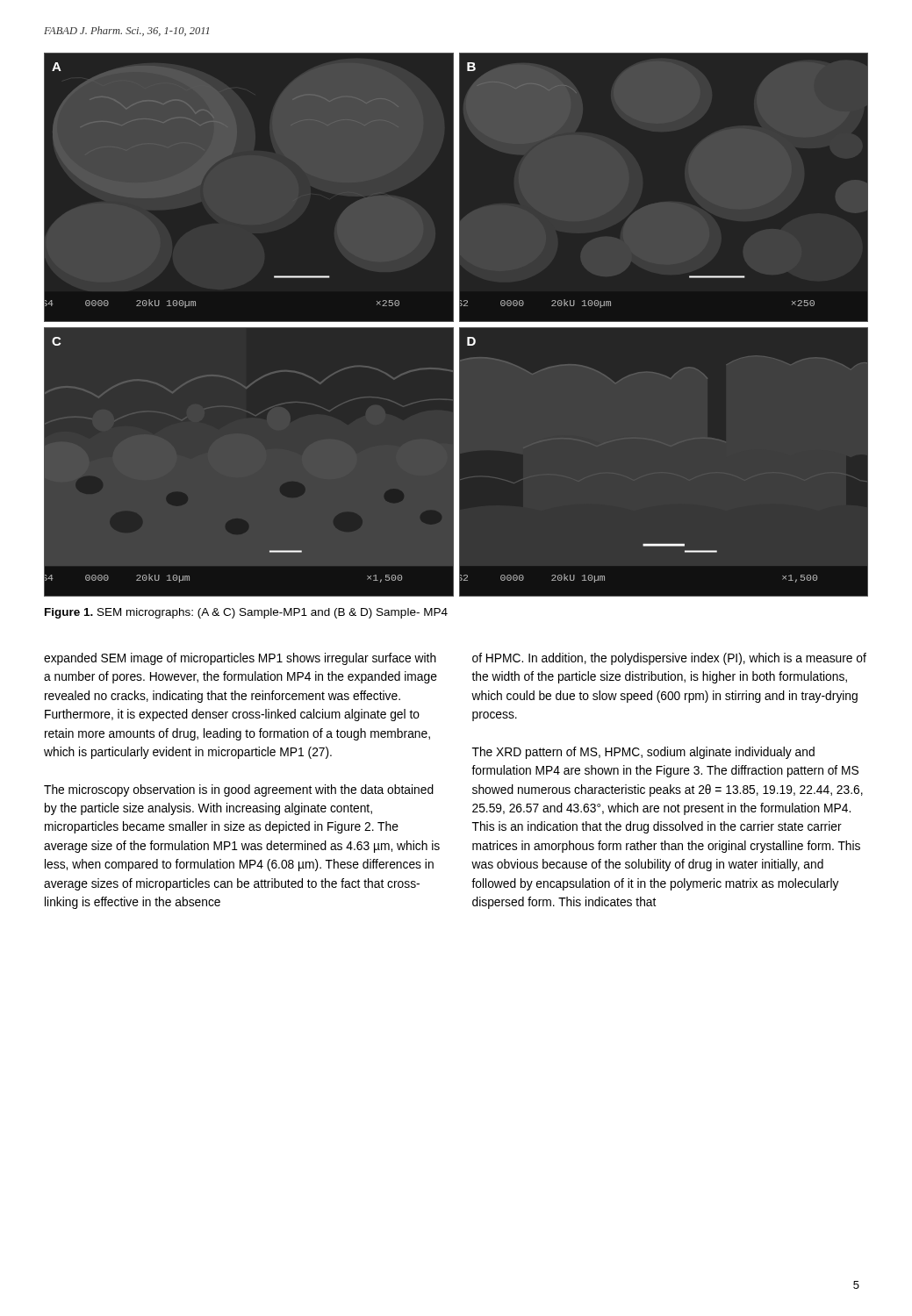Click on the caption with the text "Figure 1. SEM micrographs:"
This screenshot has height=1316, width=912.
[x=246, y=612]
